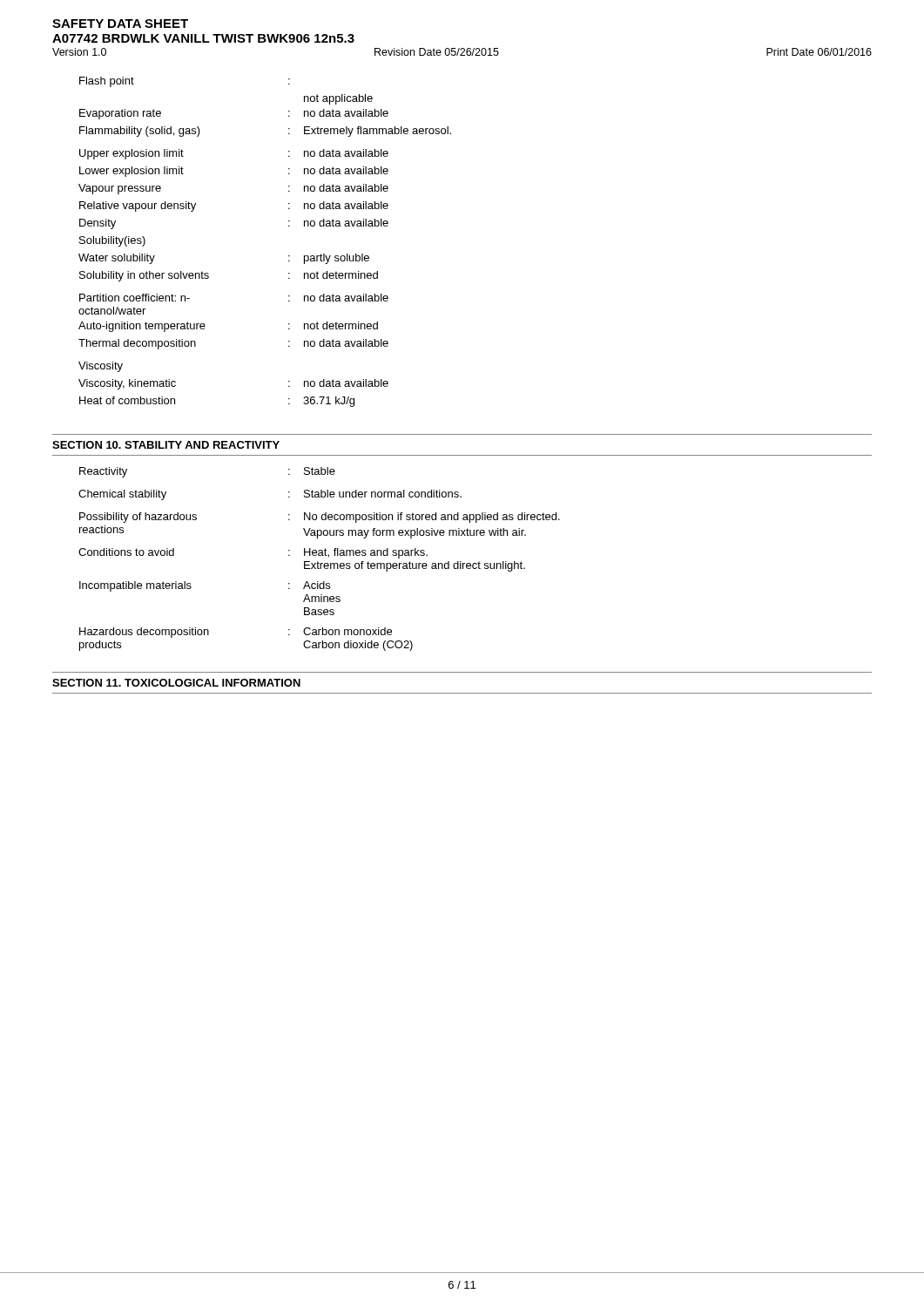
Task: Click on the list item that reads "Reactivity : Stable"
Action: tap(101, 472)
